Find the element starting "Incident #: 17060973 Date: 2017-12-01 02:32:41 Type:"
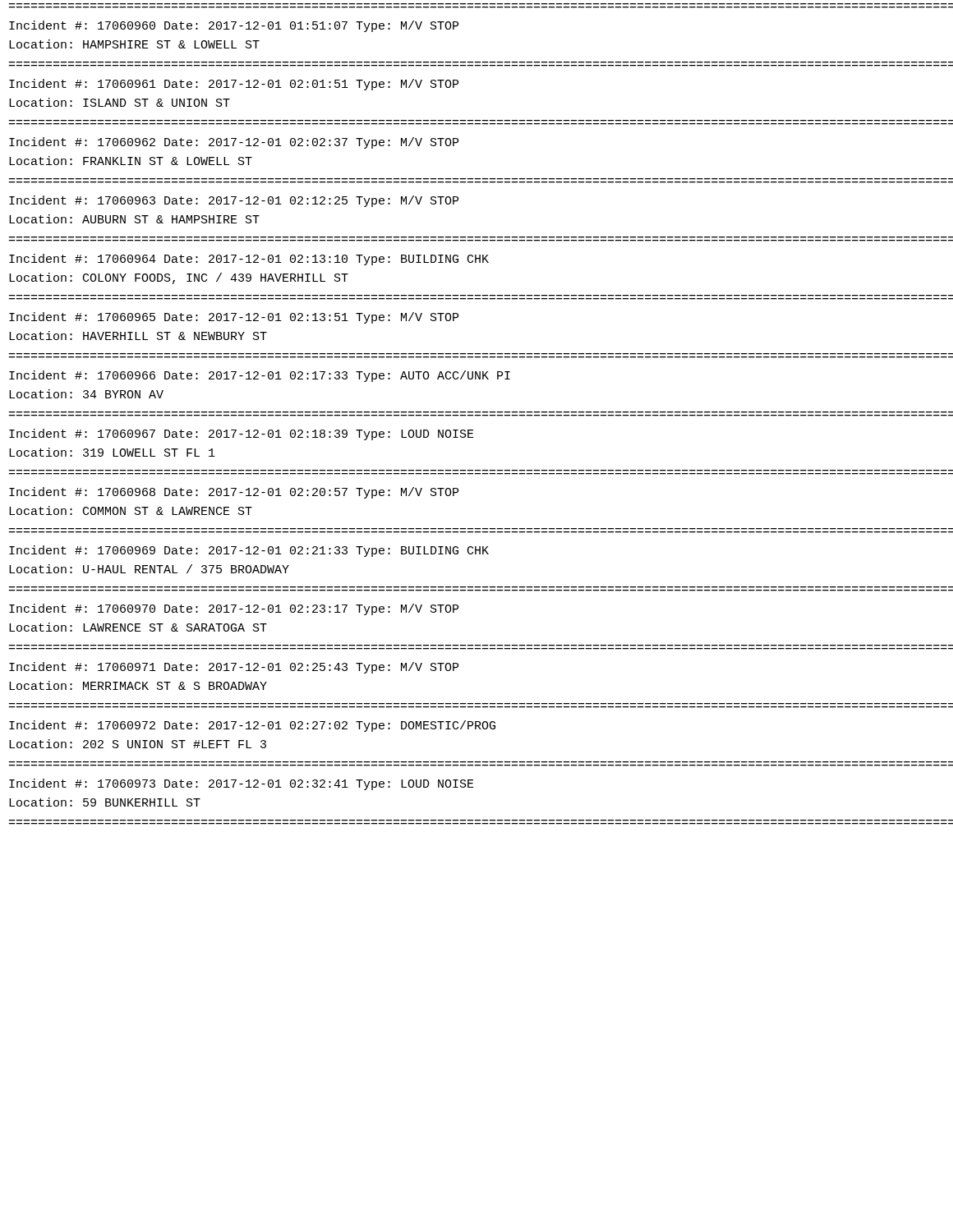Viewport: 953px width, 1232px height. click(x=476, y=795)
